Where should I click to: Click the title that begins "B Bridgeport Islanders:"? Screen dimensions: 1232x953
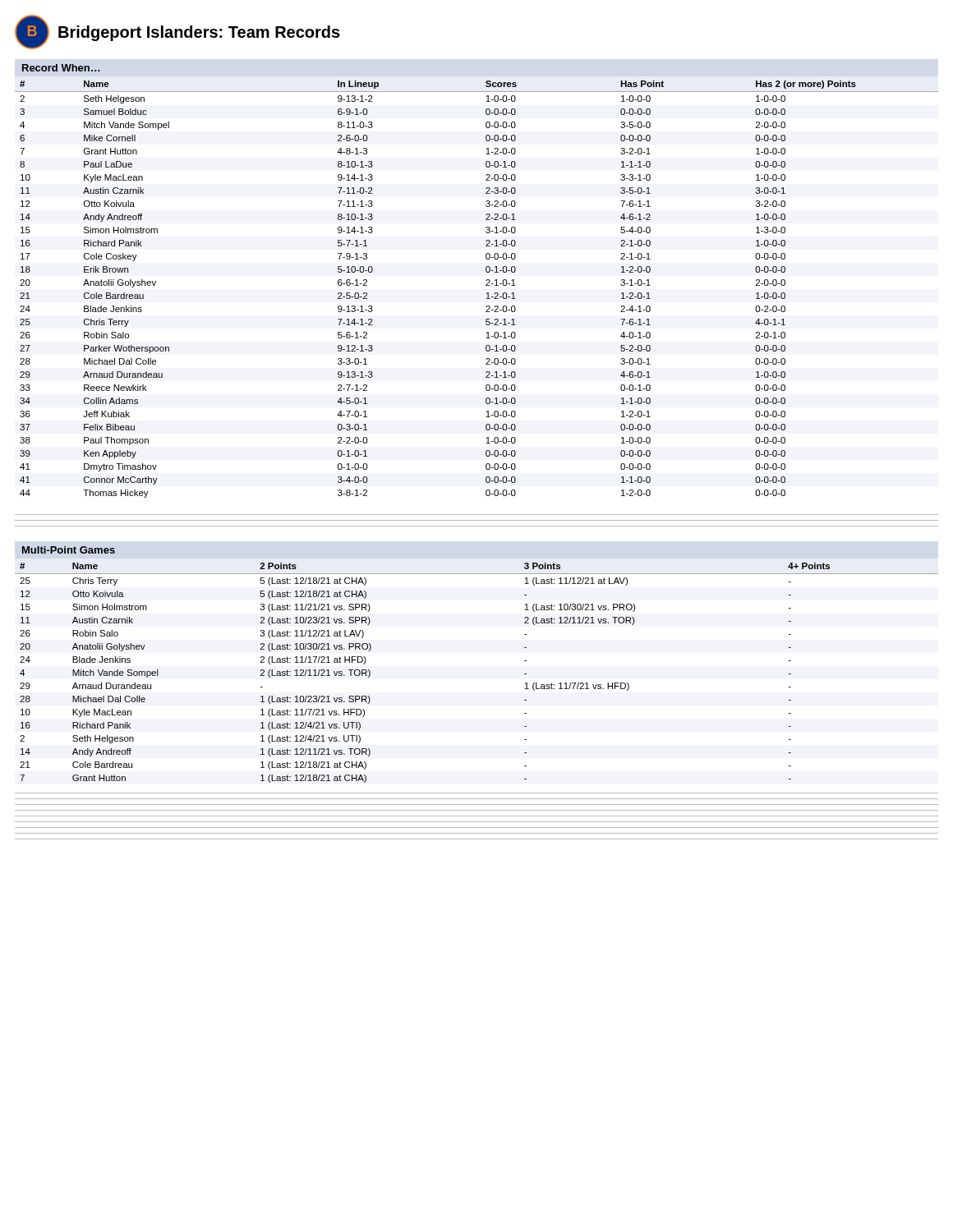click(x=177, y=32)
